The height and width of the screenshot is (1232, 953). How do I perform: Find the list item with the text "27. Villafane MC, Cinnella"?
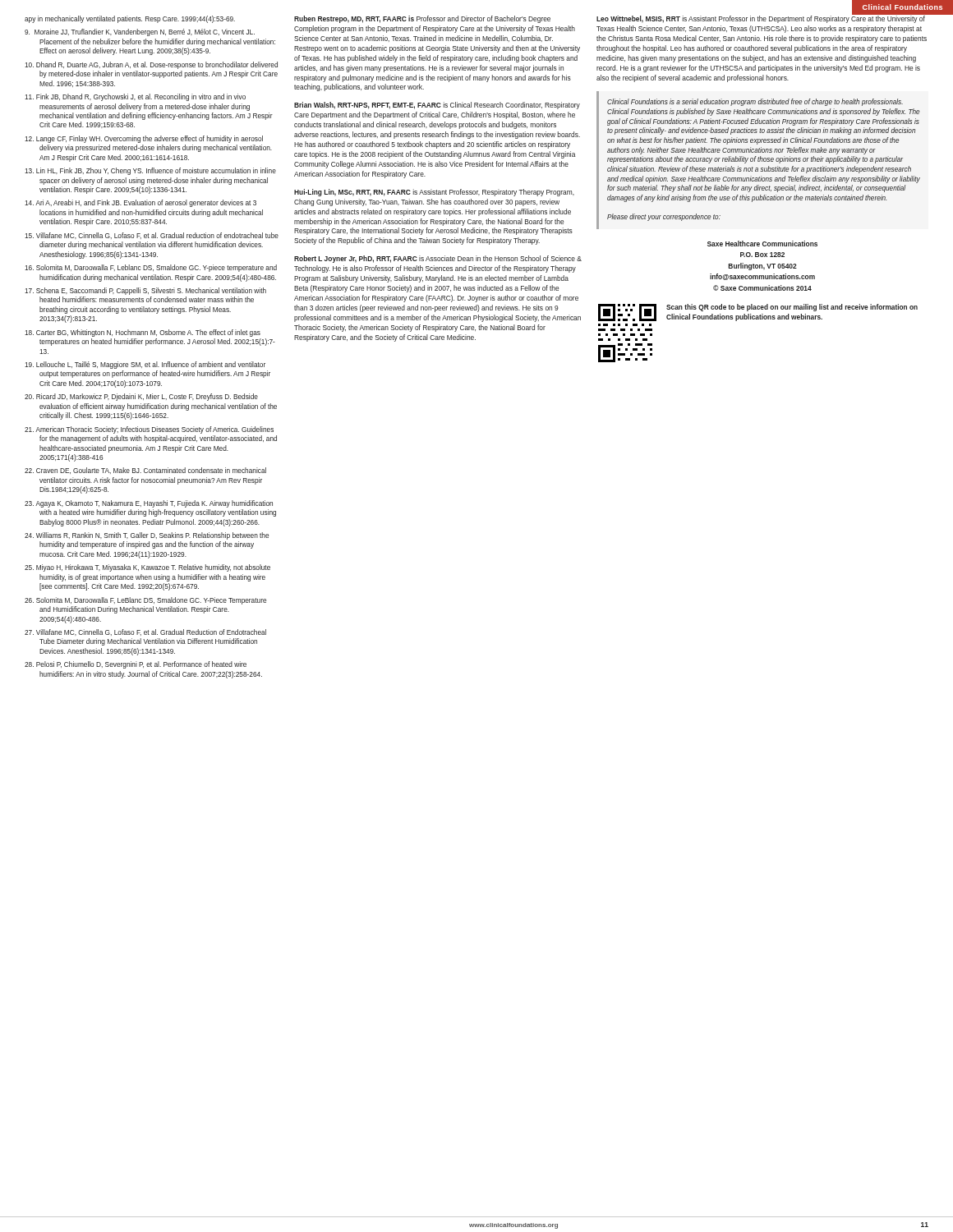[146, 642]
